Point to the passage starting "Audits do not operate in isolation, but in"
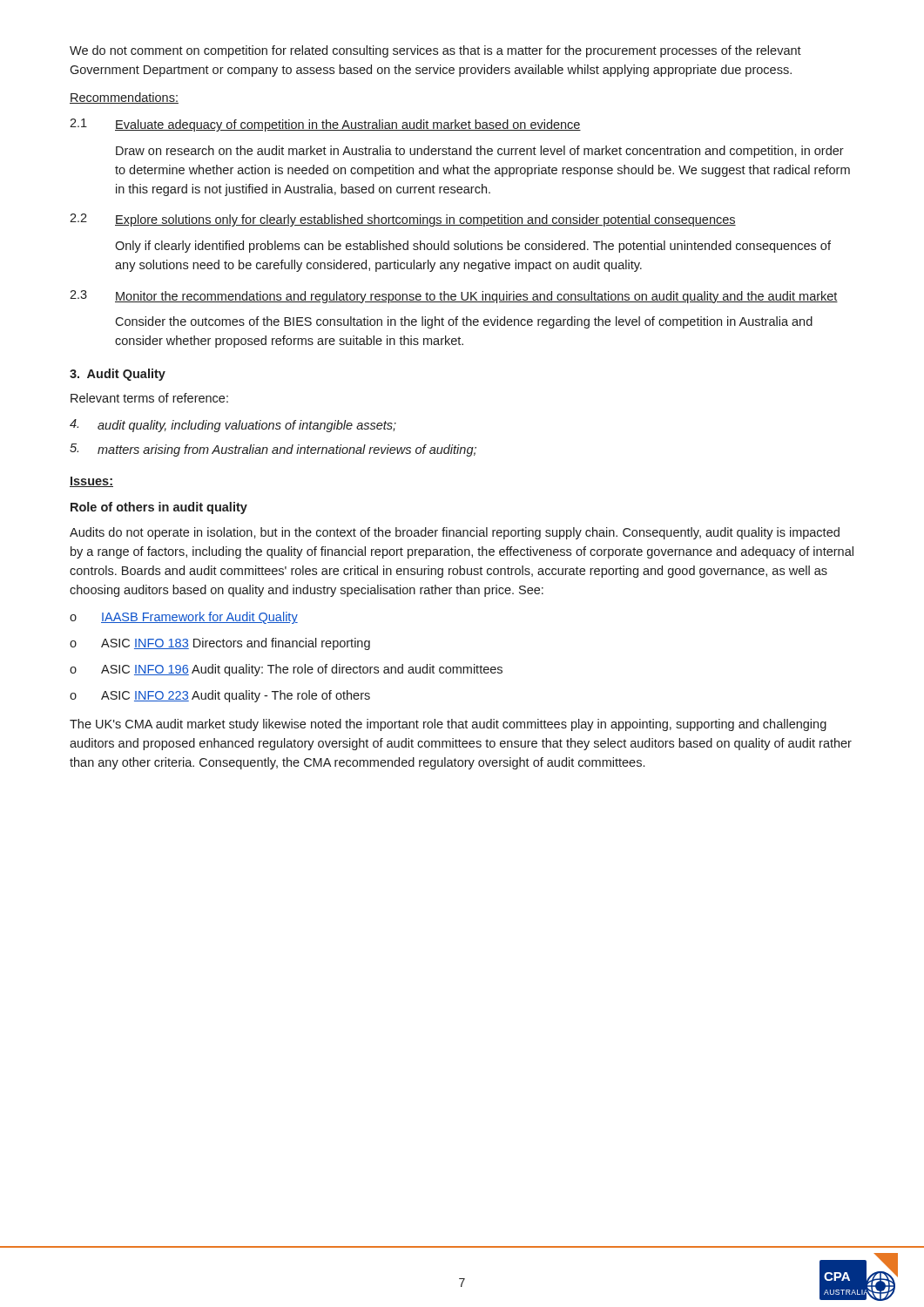Image resolution: width=924 pixels, height=1307 pixels. [462, 562]
